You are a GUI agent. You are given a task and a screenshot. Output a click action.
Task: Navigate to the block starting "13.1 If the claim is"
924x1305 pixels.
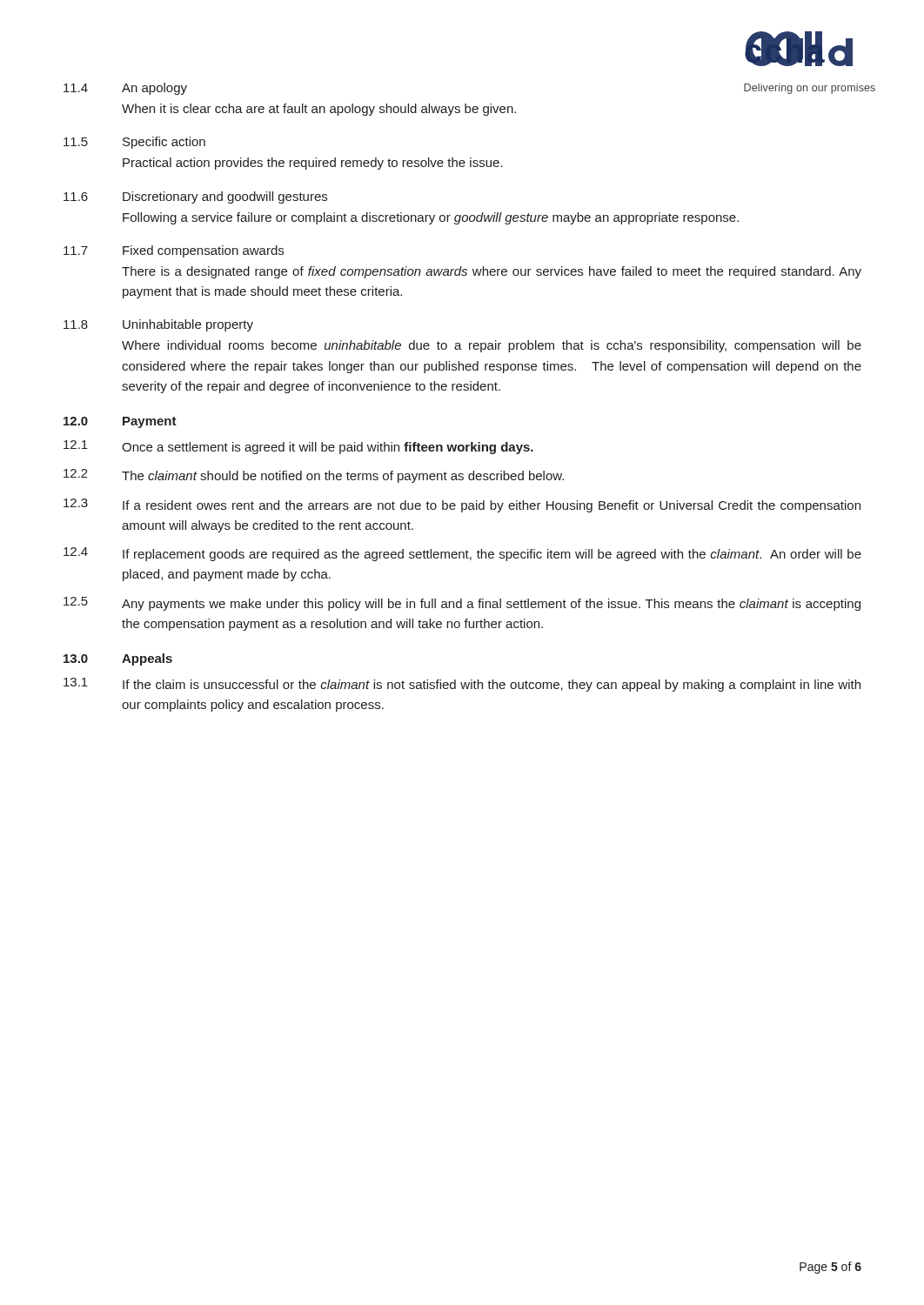coord(462,695)
